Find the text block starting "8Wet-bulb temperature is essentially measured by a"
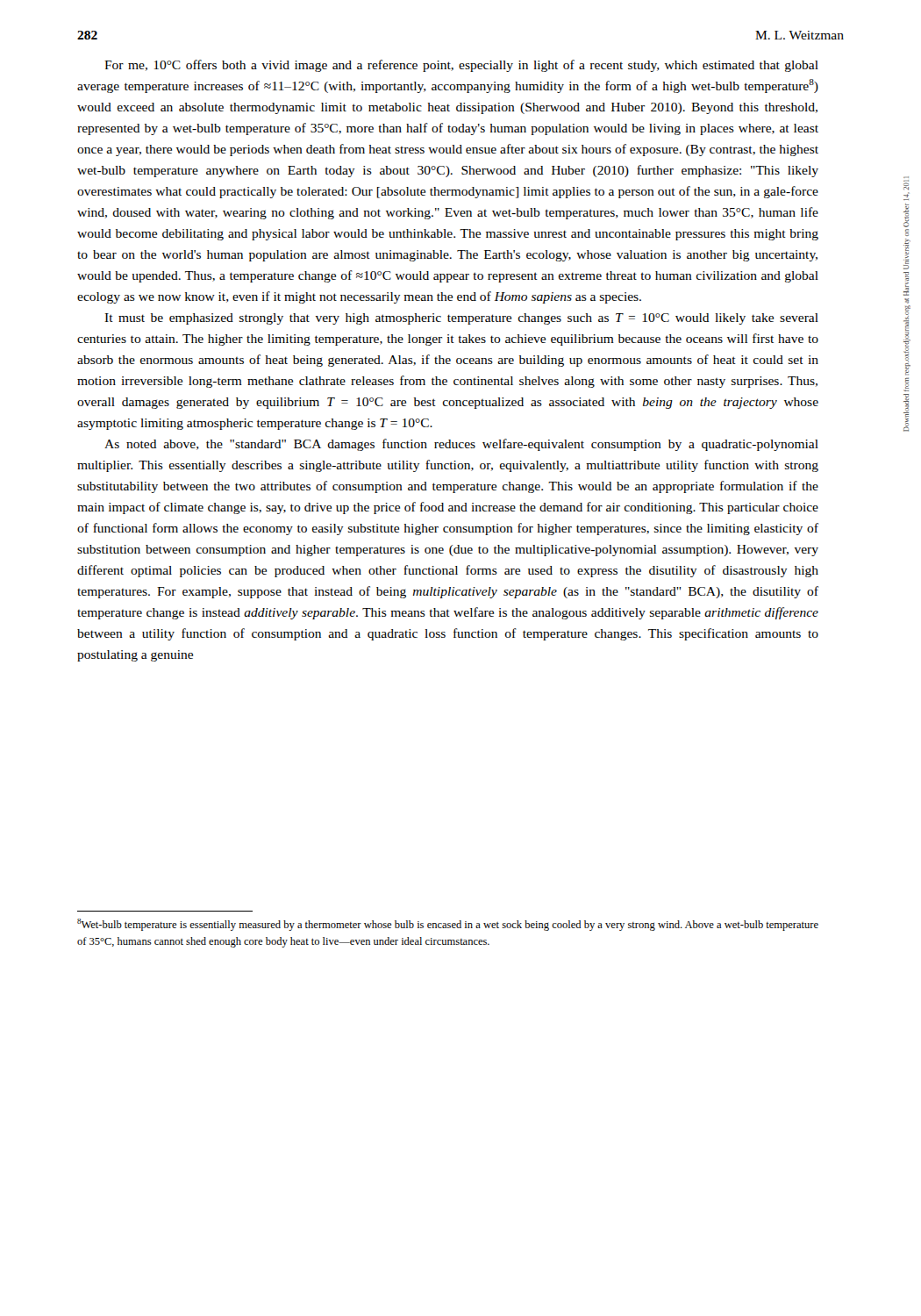 448,932
